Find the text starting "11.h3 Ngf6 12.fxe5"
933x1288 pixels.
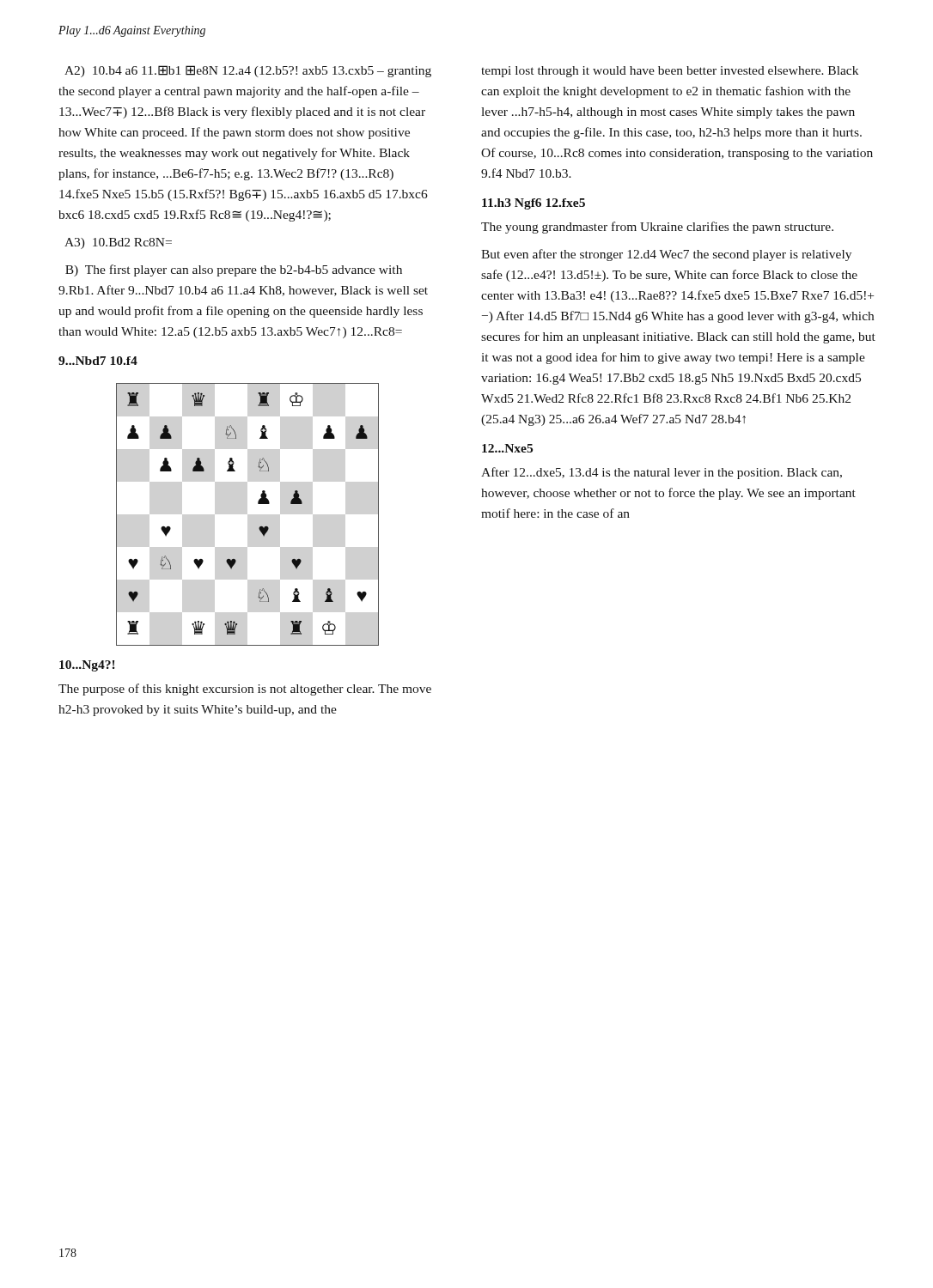point(533,202)
